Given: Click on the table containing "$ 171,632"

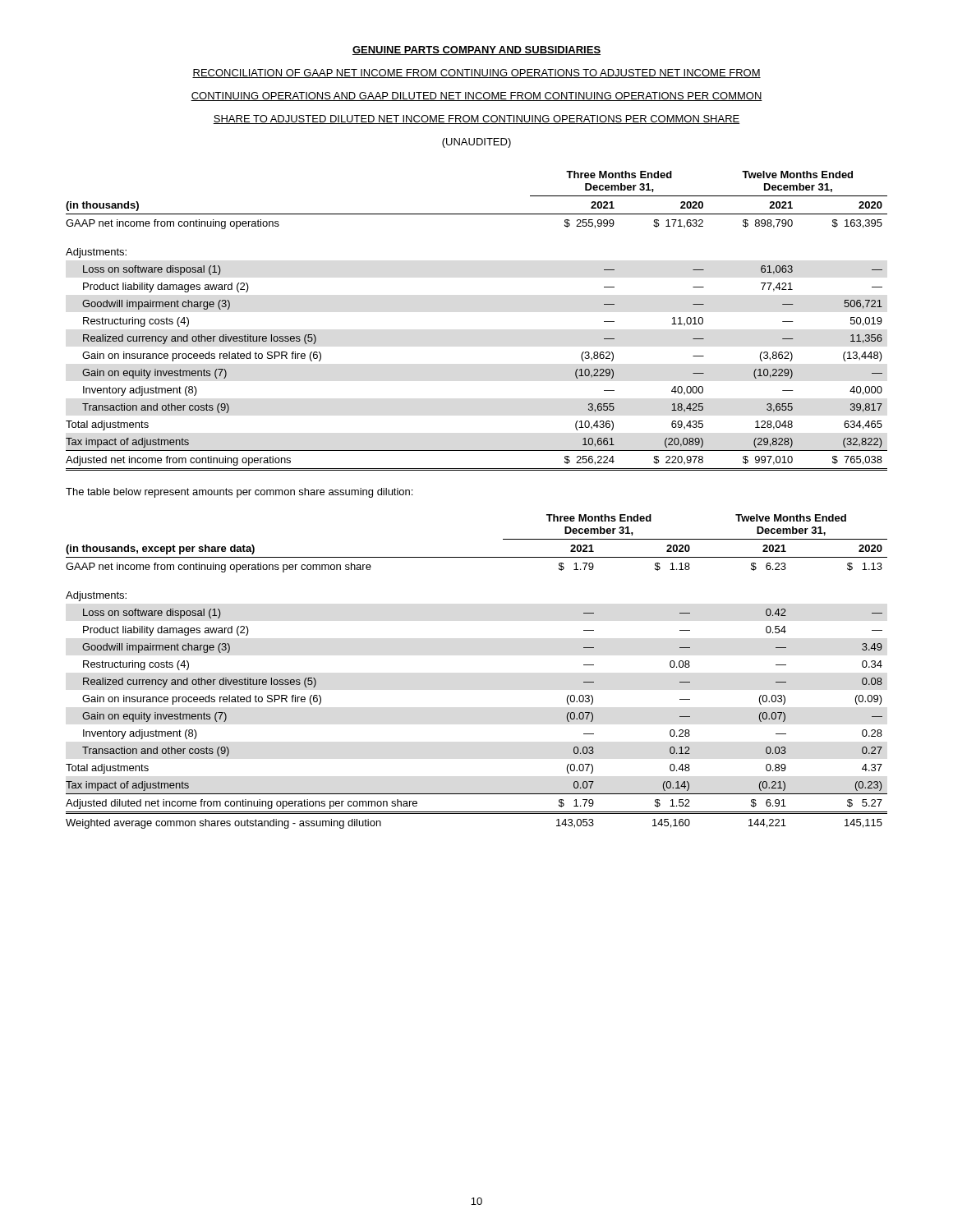Looking at the screenshot, I should click(x=476, y=318).
